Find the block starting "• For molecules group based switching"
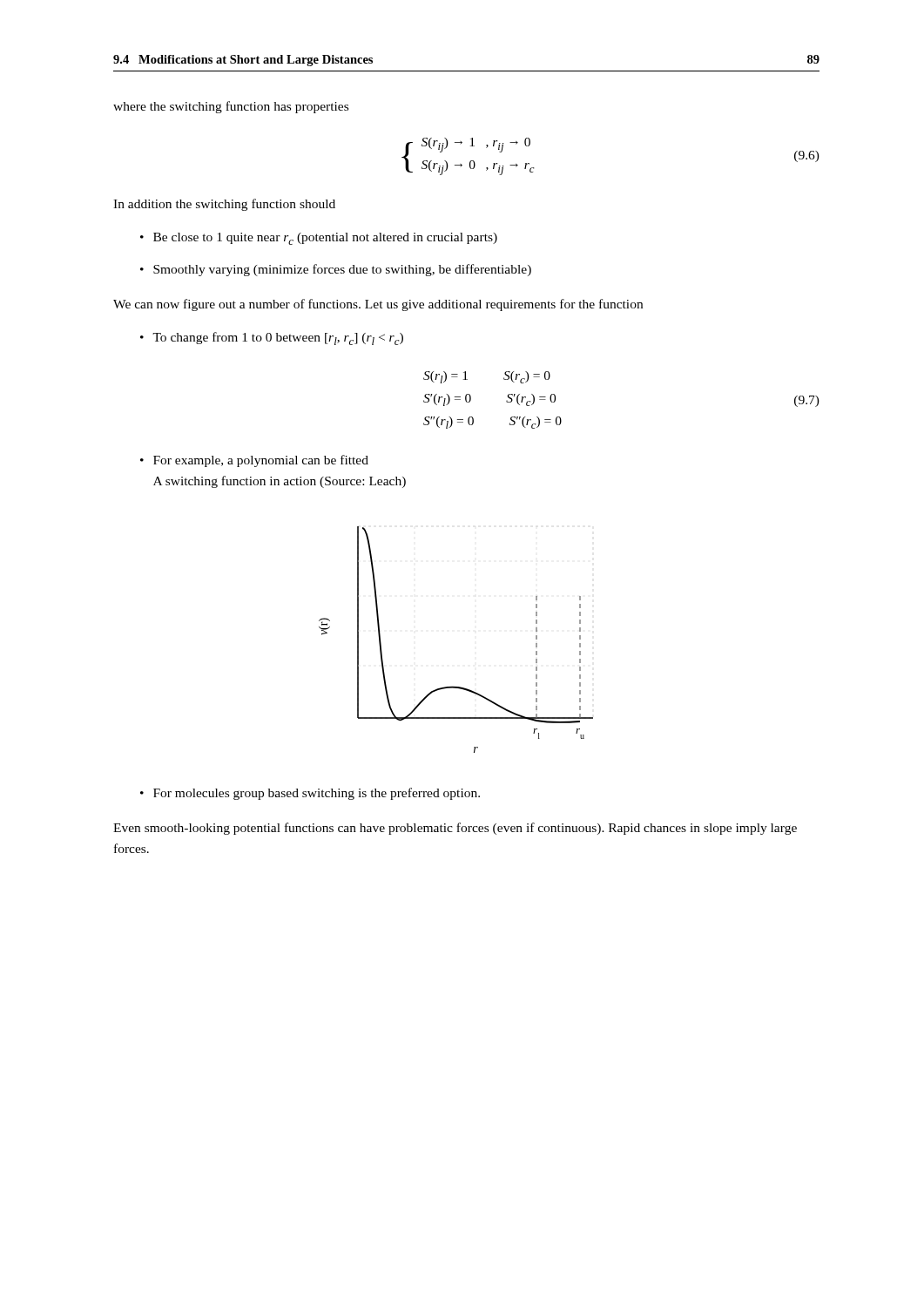Image resolution: width=924 pixels, height=1307 pixels. tap(466, 793)
